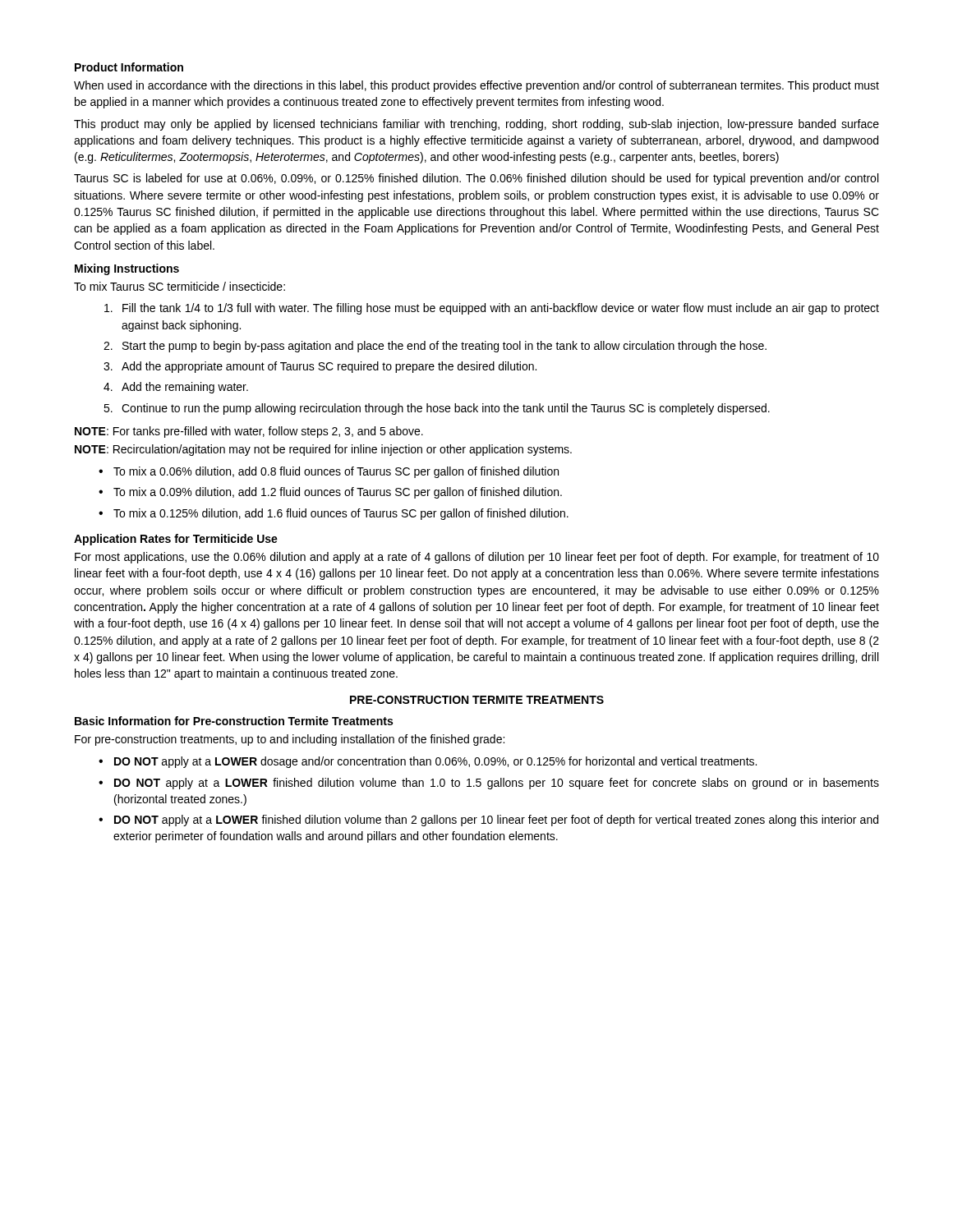Image resolution: width=953 pixels, height=1232 pixels.
Task: Locate the list item containing "• To mix a 0.125% dilution, add 1.6"
Action: click(x=489, y=514)
